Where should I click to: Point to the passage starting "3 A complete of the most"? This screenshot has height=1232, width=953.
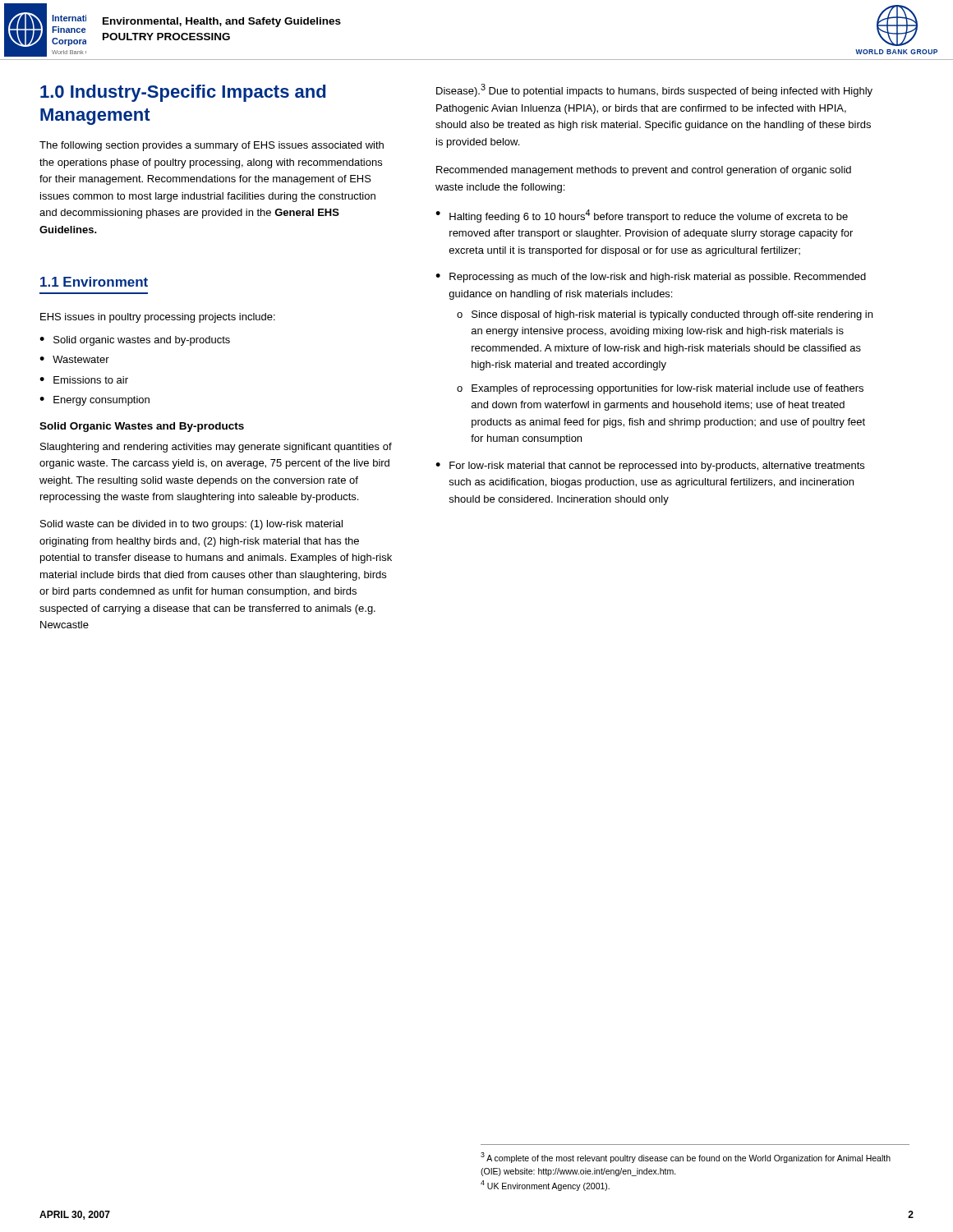(x=686, y=1171)
